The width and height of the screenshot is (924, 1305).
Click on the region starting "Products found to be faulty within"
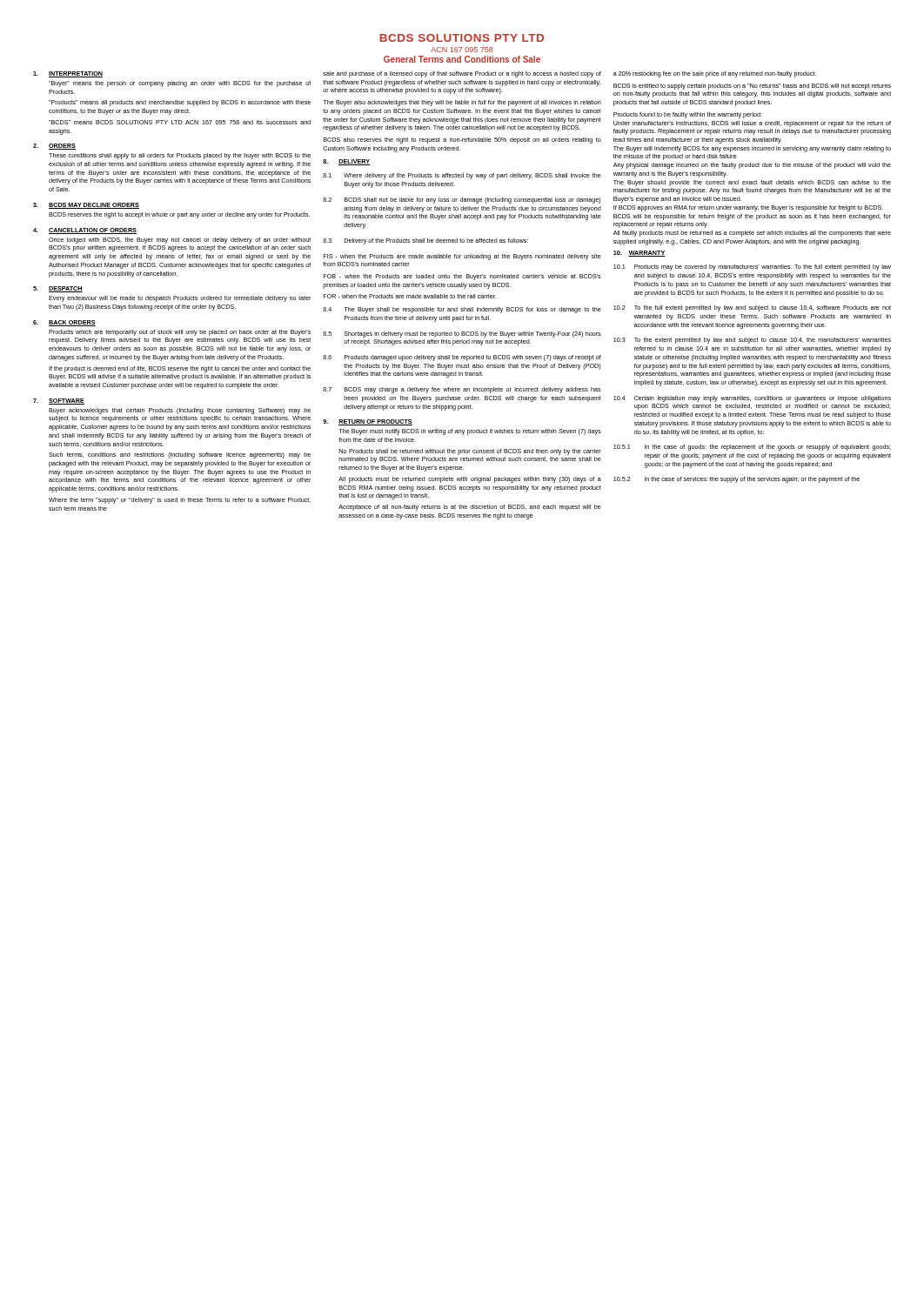[x=752, y=178]
